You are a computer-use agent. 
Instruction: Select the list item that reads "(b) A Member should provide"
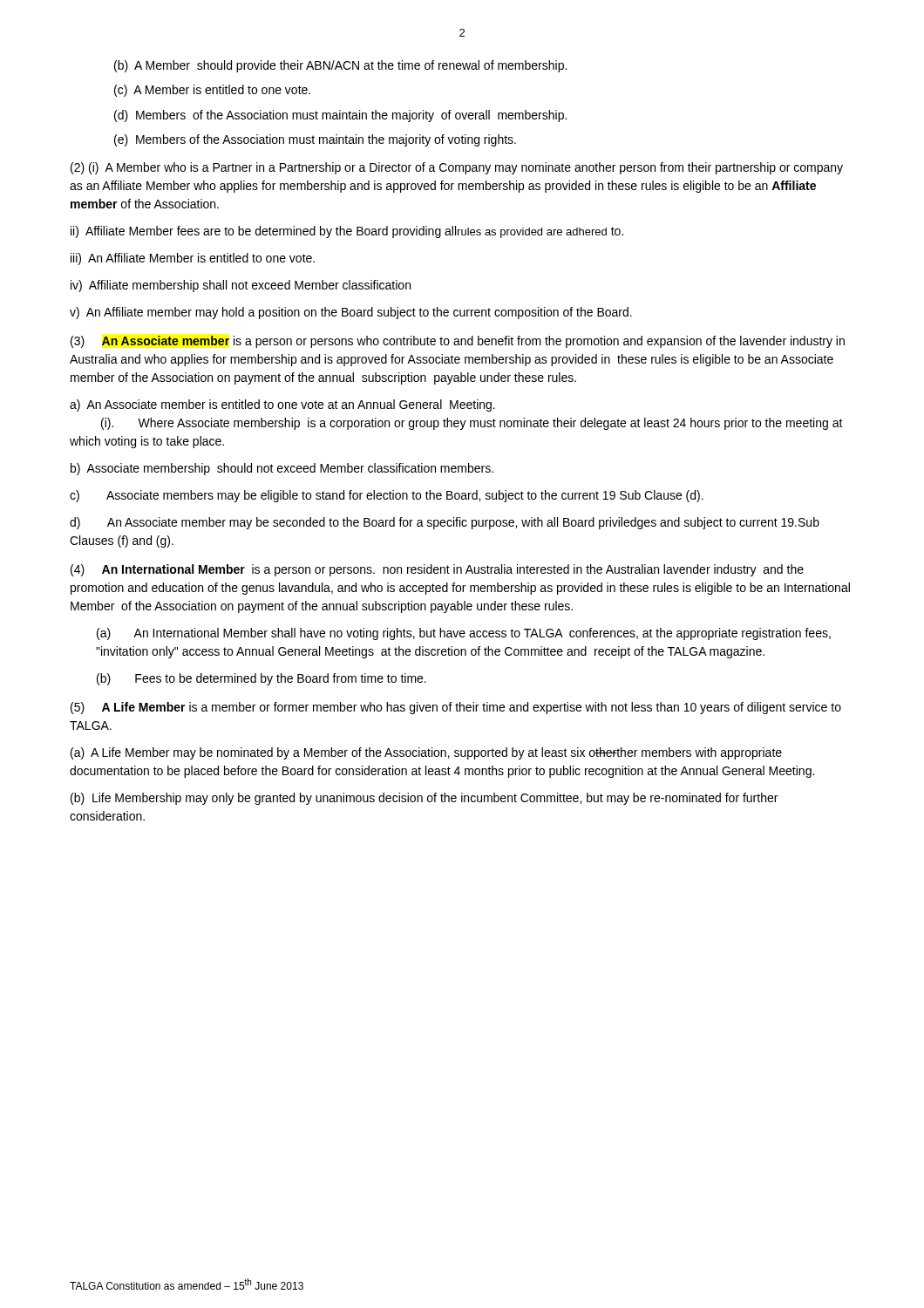coord(341,65)
